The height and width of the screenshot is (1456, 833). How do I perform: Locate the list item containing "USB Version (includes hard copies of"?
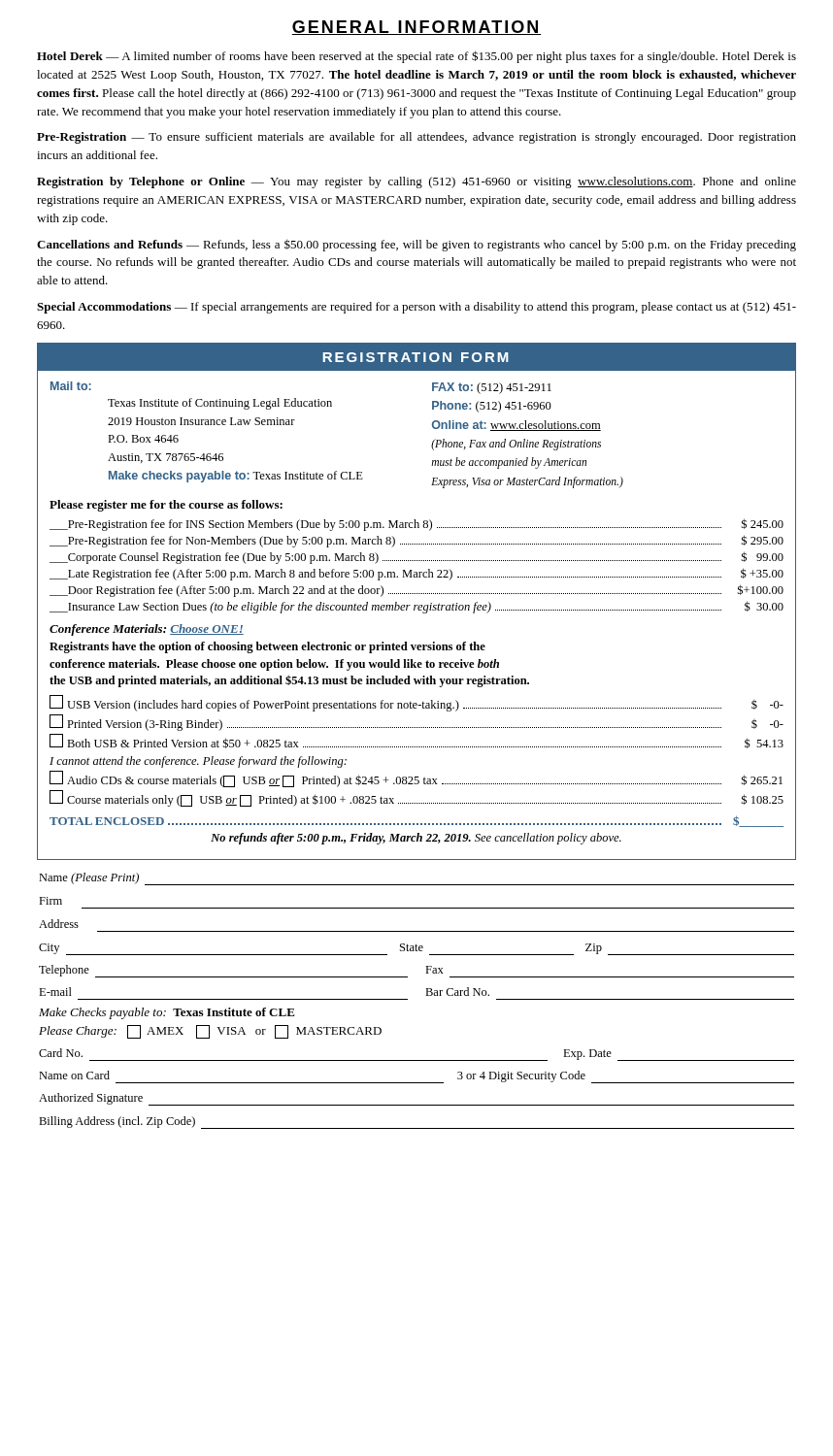(x=416, y=703)
